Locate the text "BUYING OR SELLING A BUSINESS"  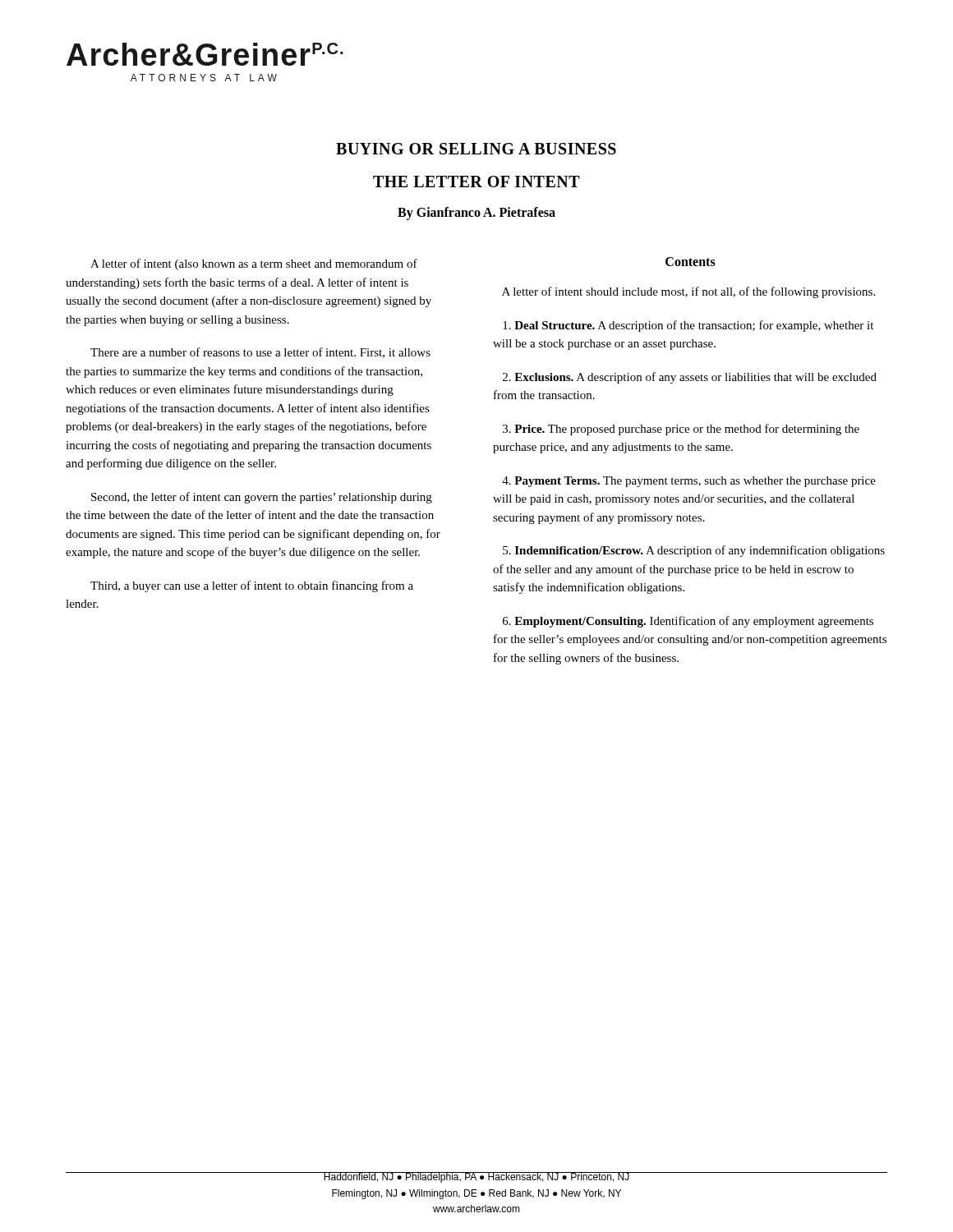476,149
